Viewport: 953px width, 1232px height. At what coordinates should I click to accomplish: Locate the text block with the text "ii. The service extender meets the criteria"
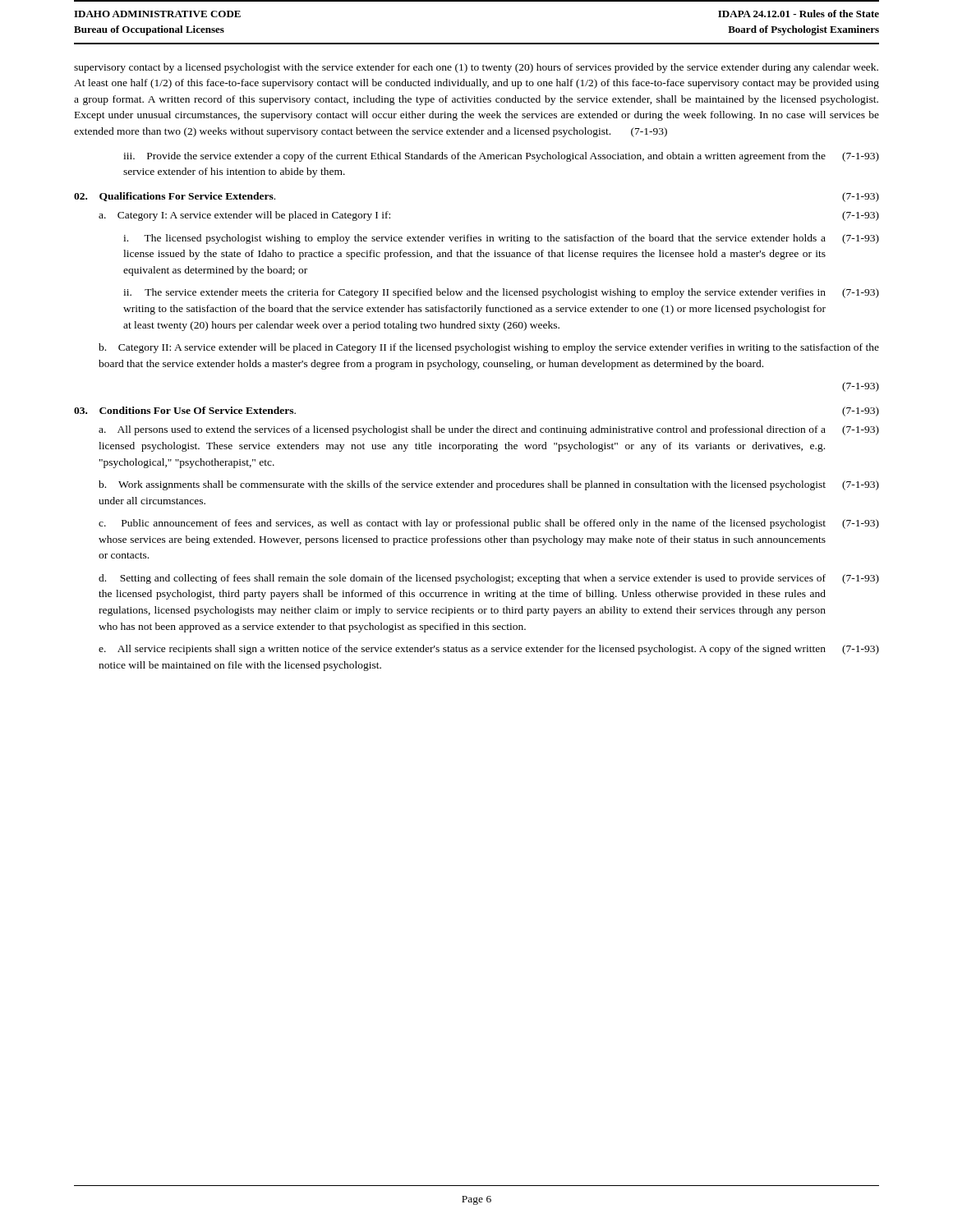coord(501,309)
